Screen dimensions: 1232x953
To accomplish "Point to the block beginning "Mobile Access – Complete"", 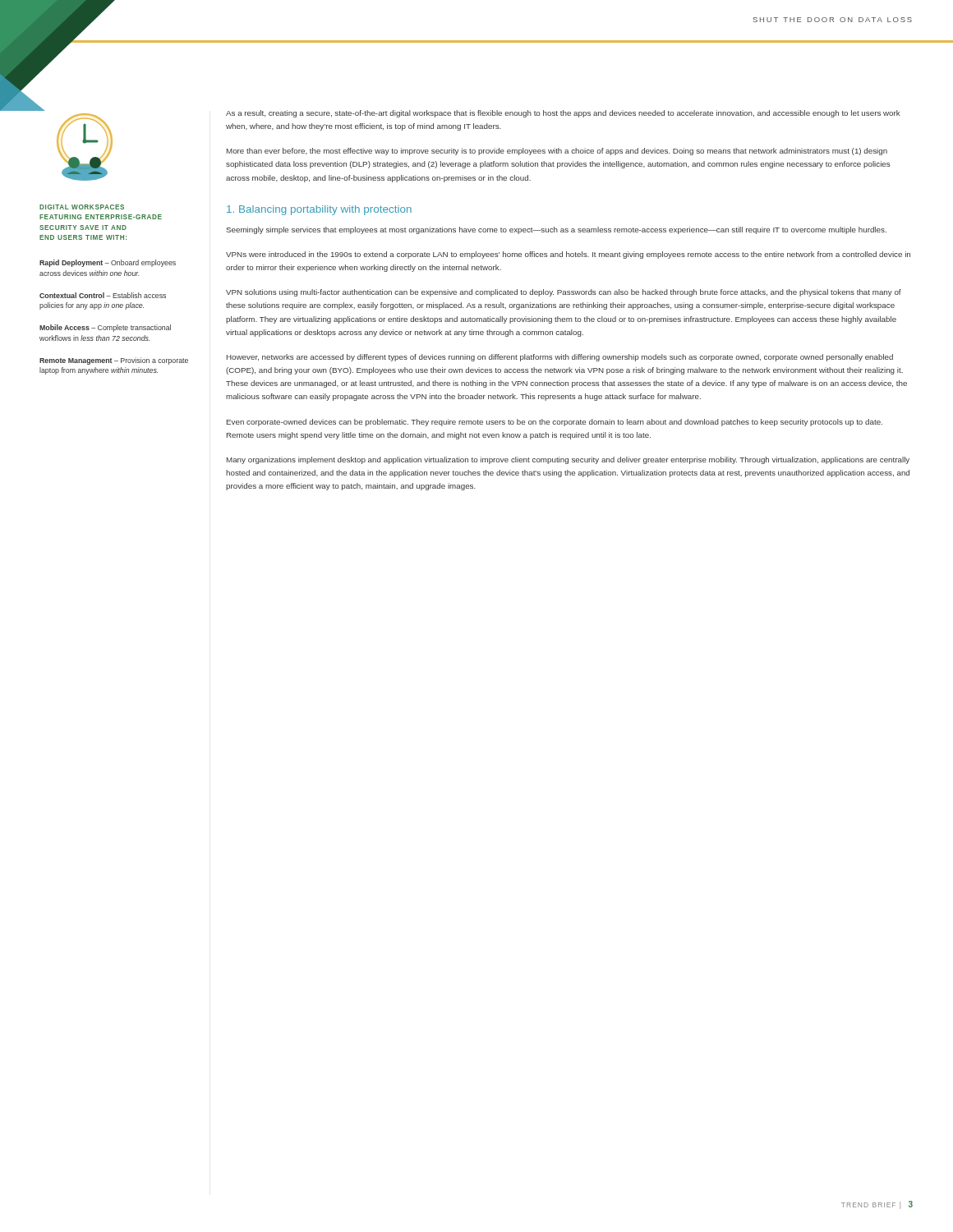I will point(105,333).
